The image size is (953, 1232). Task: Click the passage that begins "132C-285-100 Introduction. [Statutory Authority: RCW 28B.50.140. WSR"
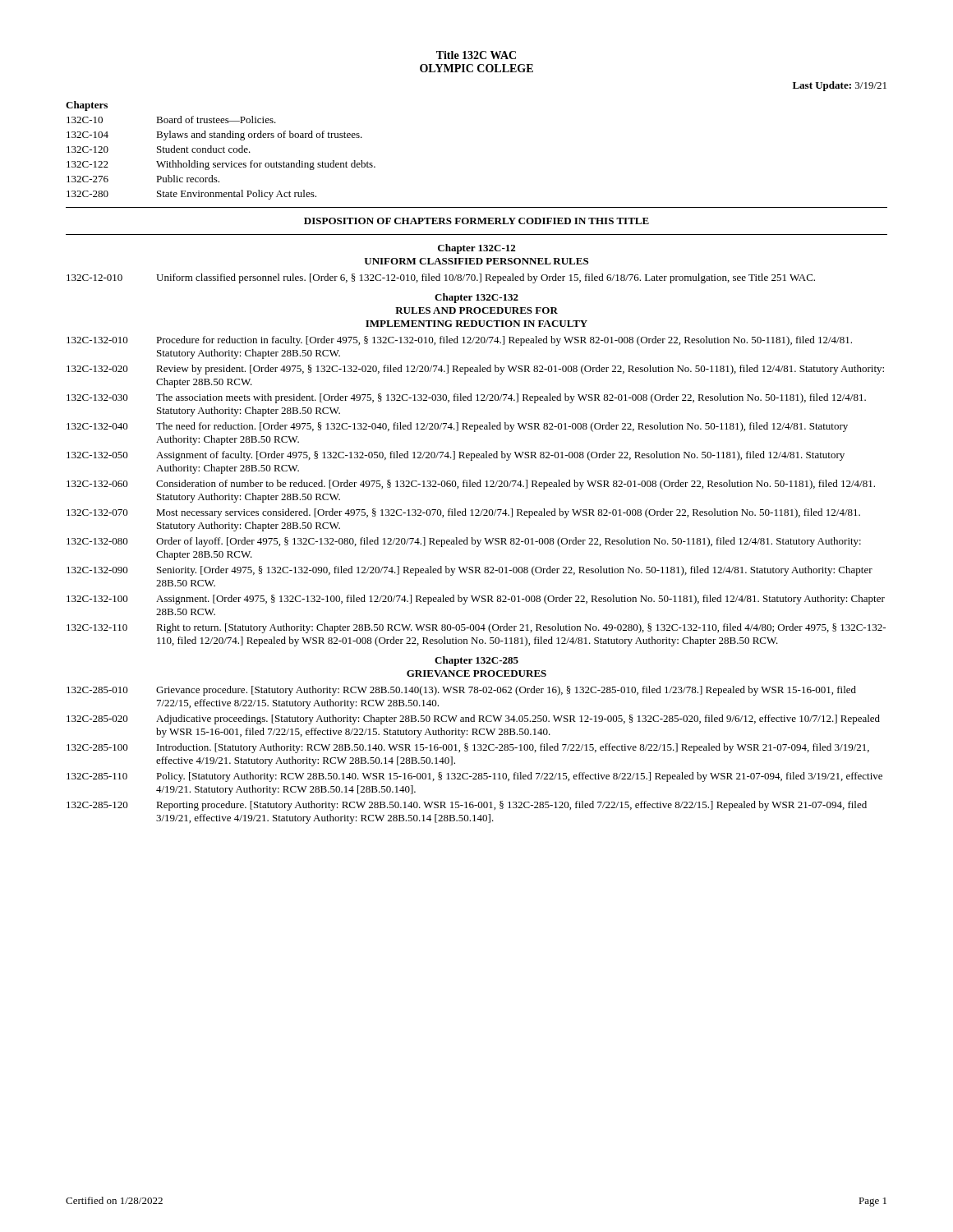pyautogui.click(x=476, y=754)
